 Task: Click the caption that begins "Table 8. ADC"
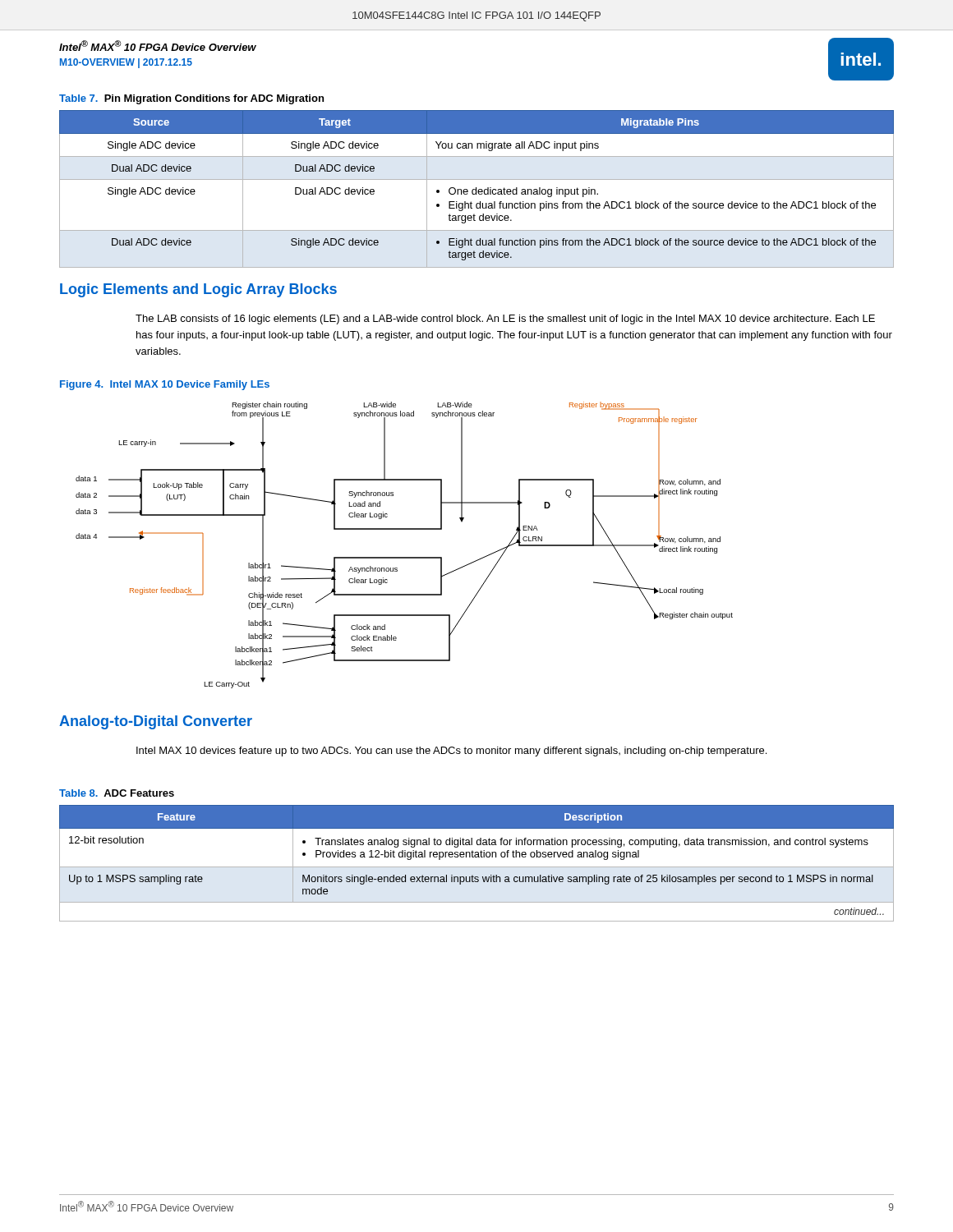(x=117, y=793)
